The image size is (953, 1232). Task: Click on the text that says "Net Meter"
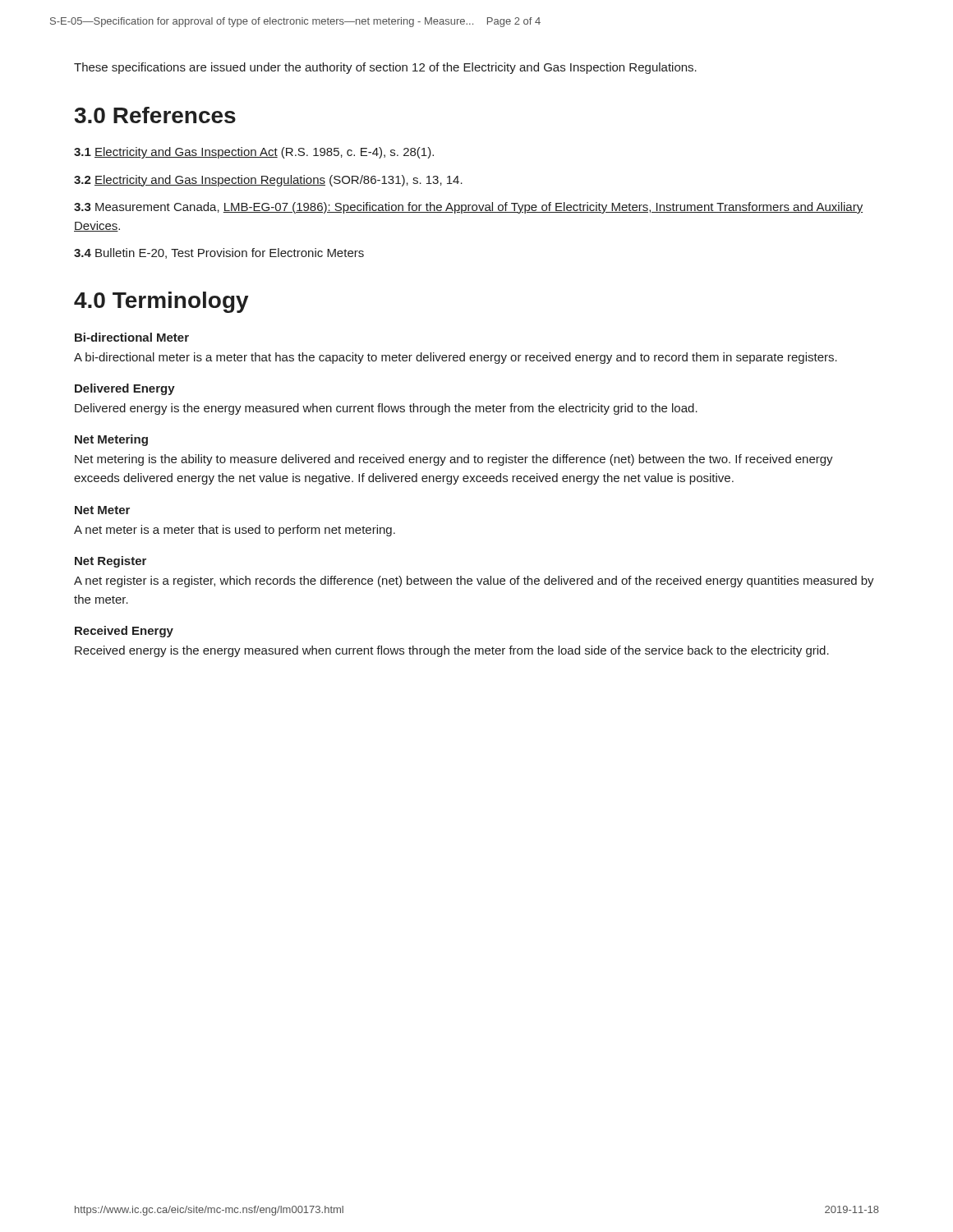(x=102, y=509)
